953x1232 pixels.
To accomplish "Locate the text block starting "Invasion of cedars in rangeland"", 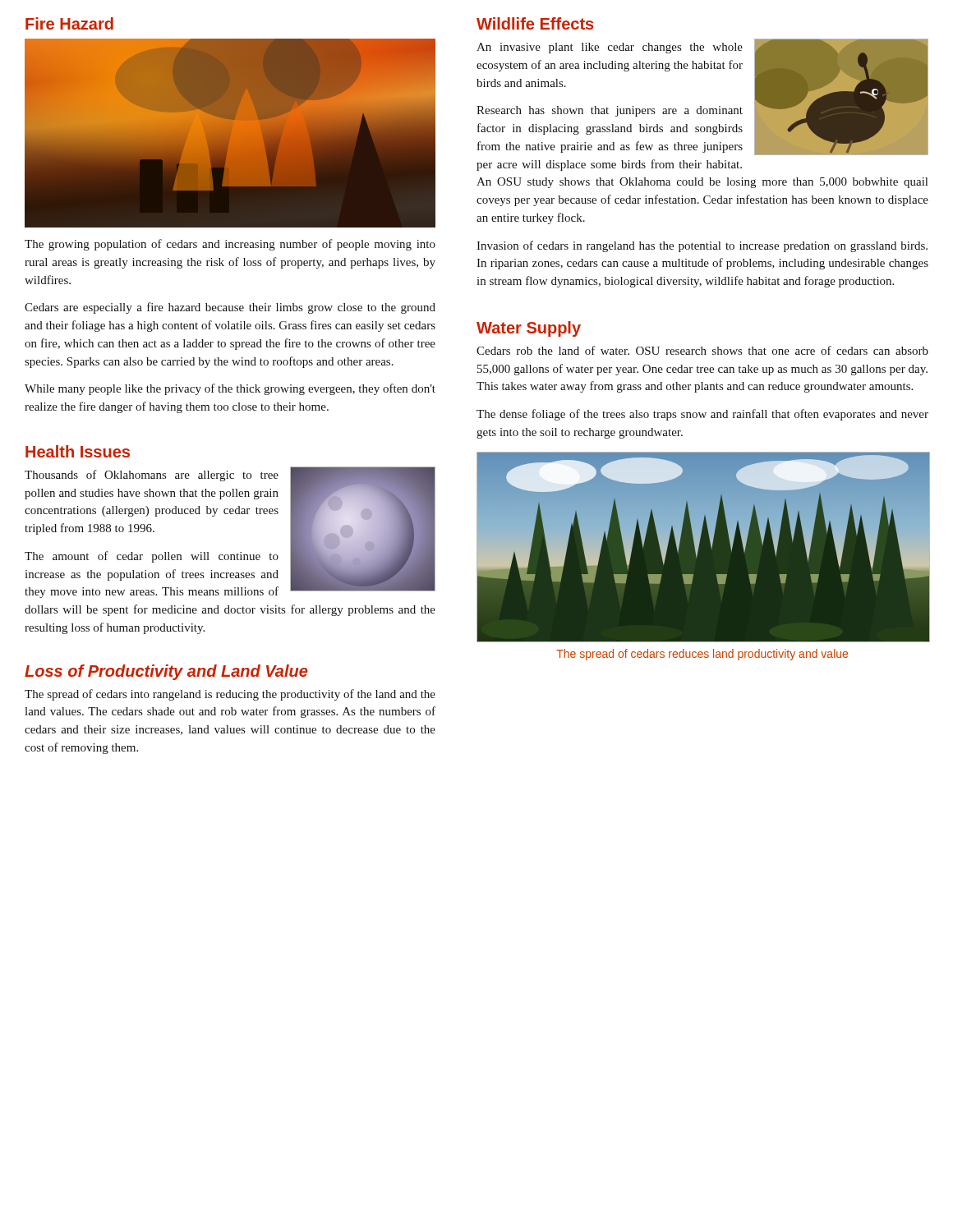I will [702, 264].
